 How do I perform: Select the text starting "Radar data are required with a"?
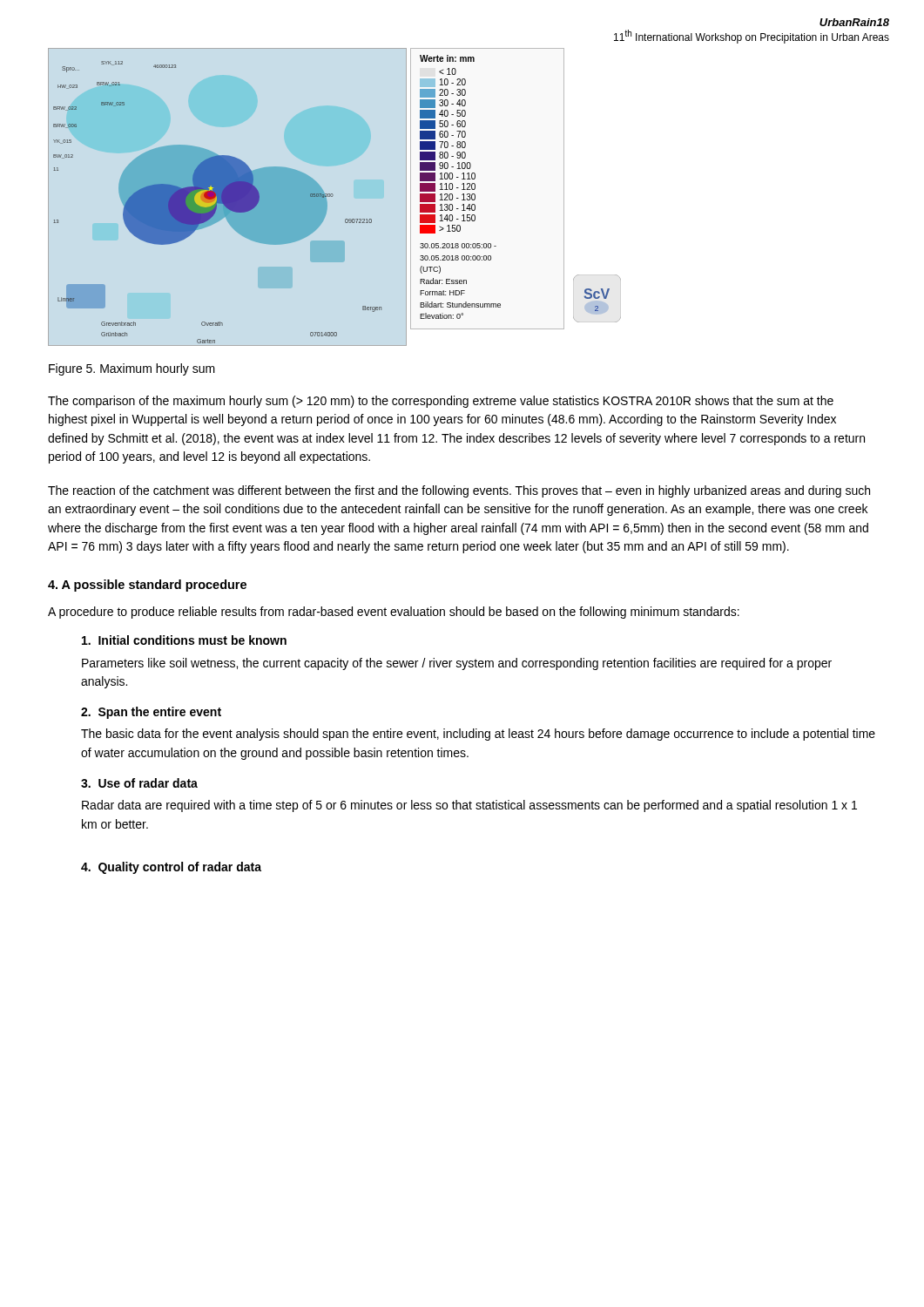click(469, 815)
